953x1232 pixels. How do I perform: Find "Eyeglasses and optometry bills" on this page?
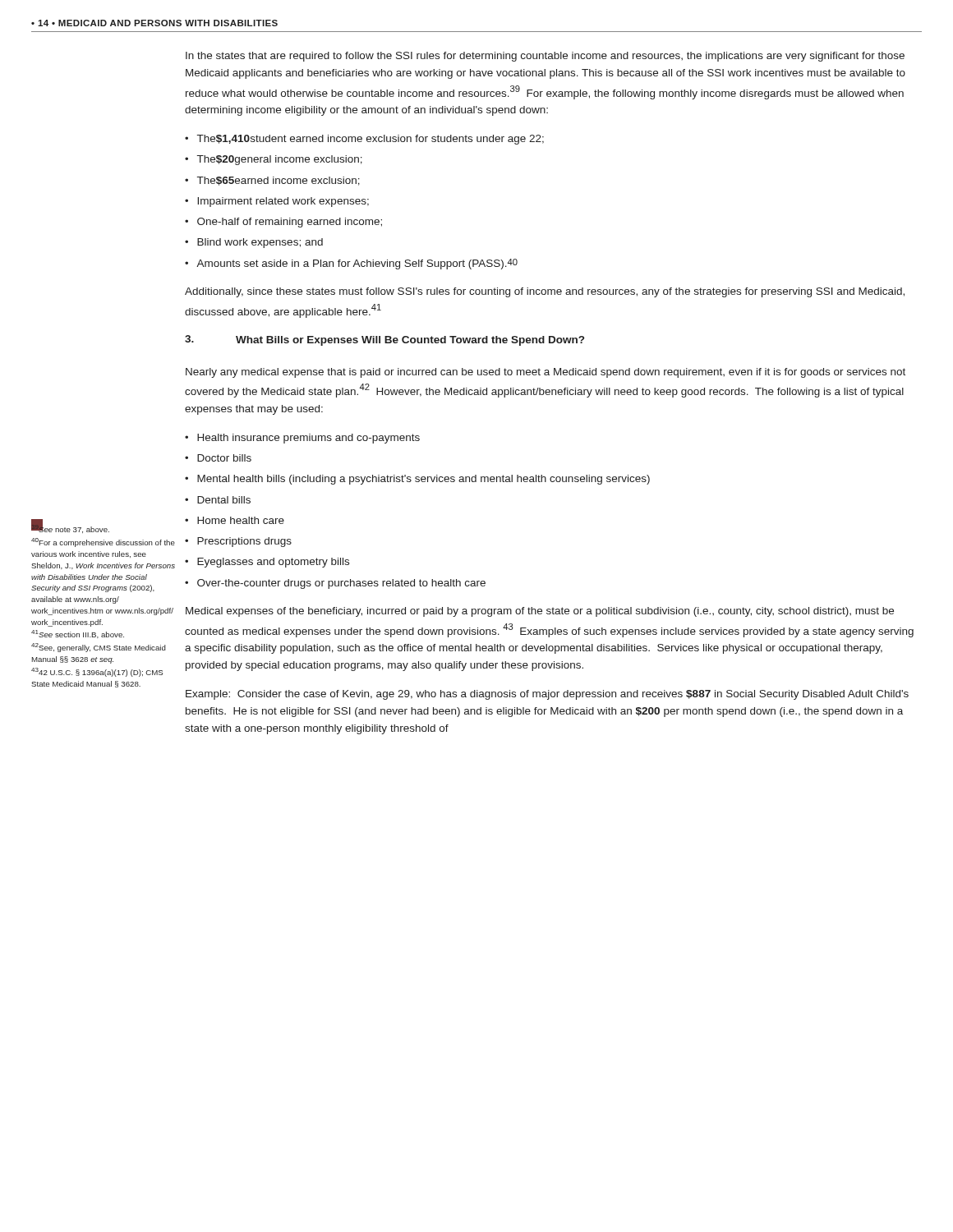[273, 562]
